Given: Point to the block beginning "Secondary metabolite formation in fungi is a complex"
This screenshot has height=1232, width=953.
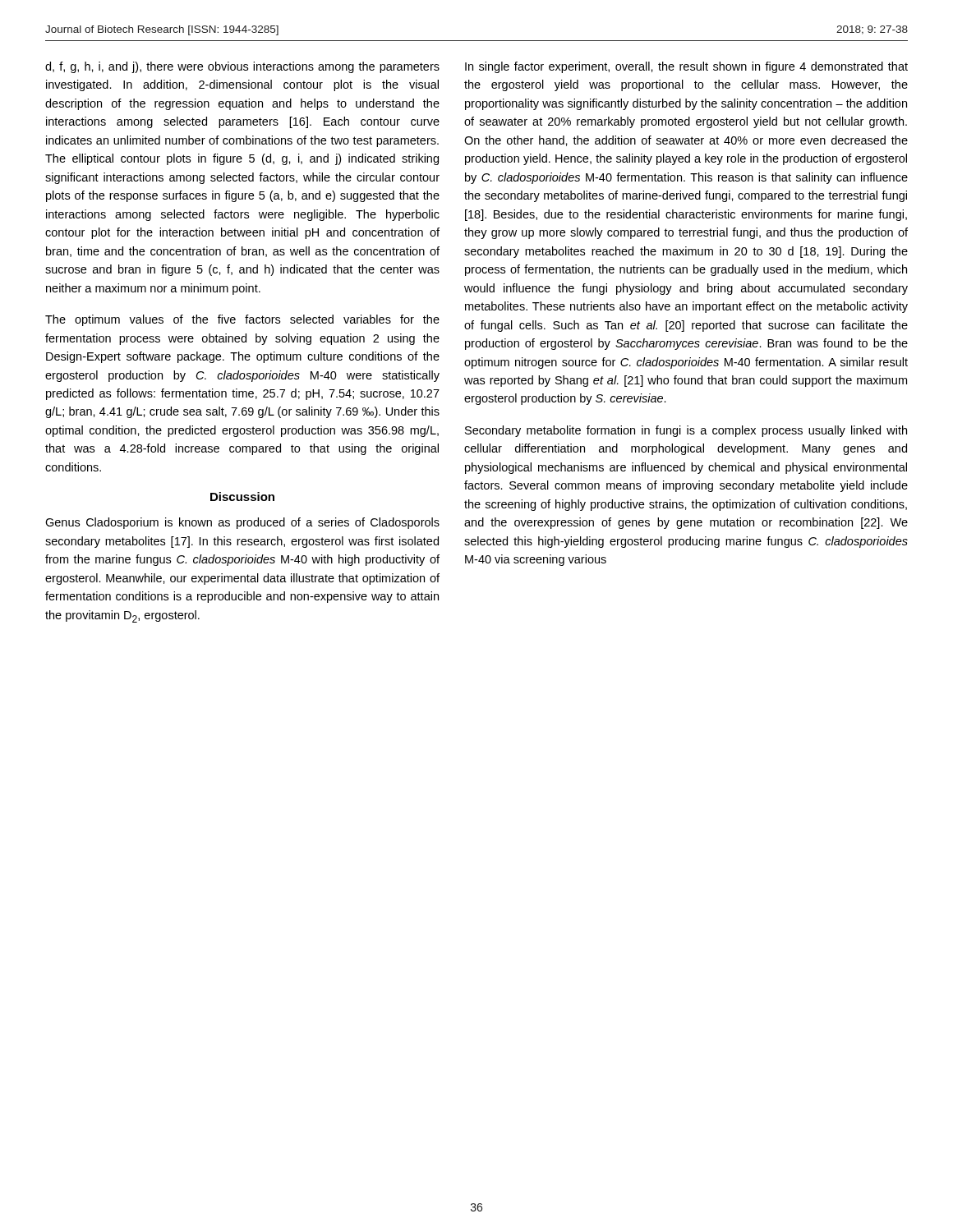Looking at the screenshot, I should 686,495.
